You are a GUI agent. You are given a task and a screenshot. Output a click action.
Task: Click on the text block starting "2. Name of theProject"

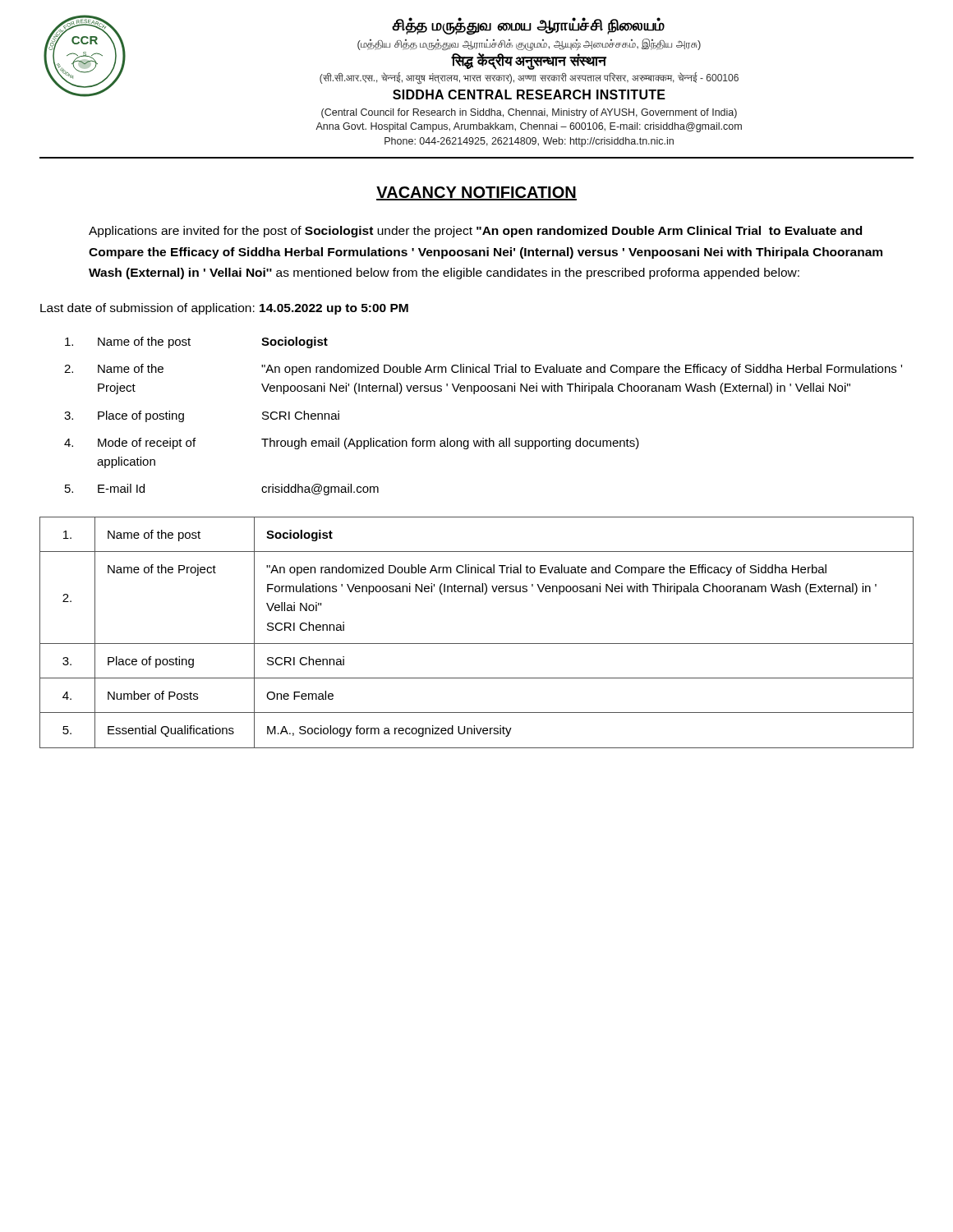489,378
